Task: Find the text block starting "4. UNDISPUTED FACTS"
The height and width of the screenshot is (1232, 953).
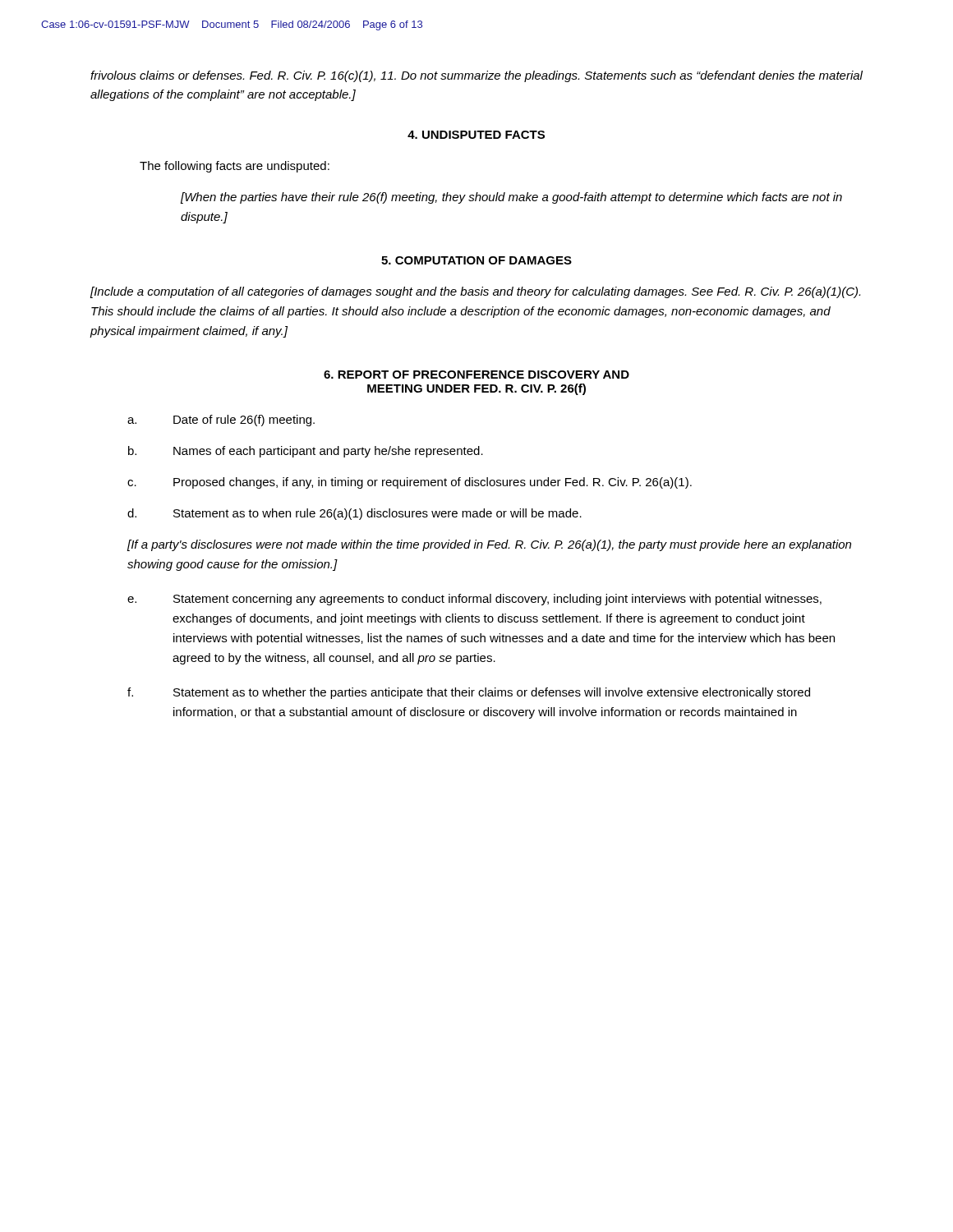Action: point(476,134)
